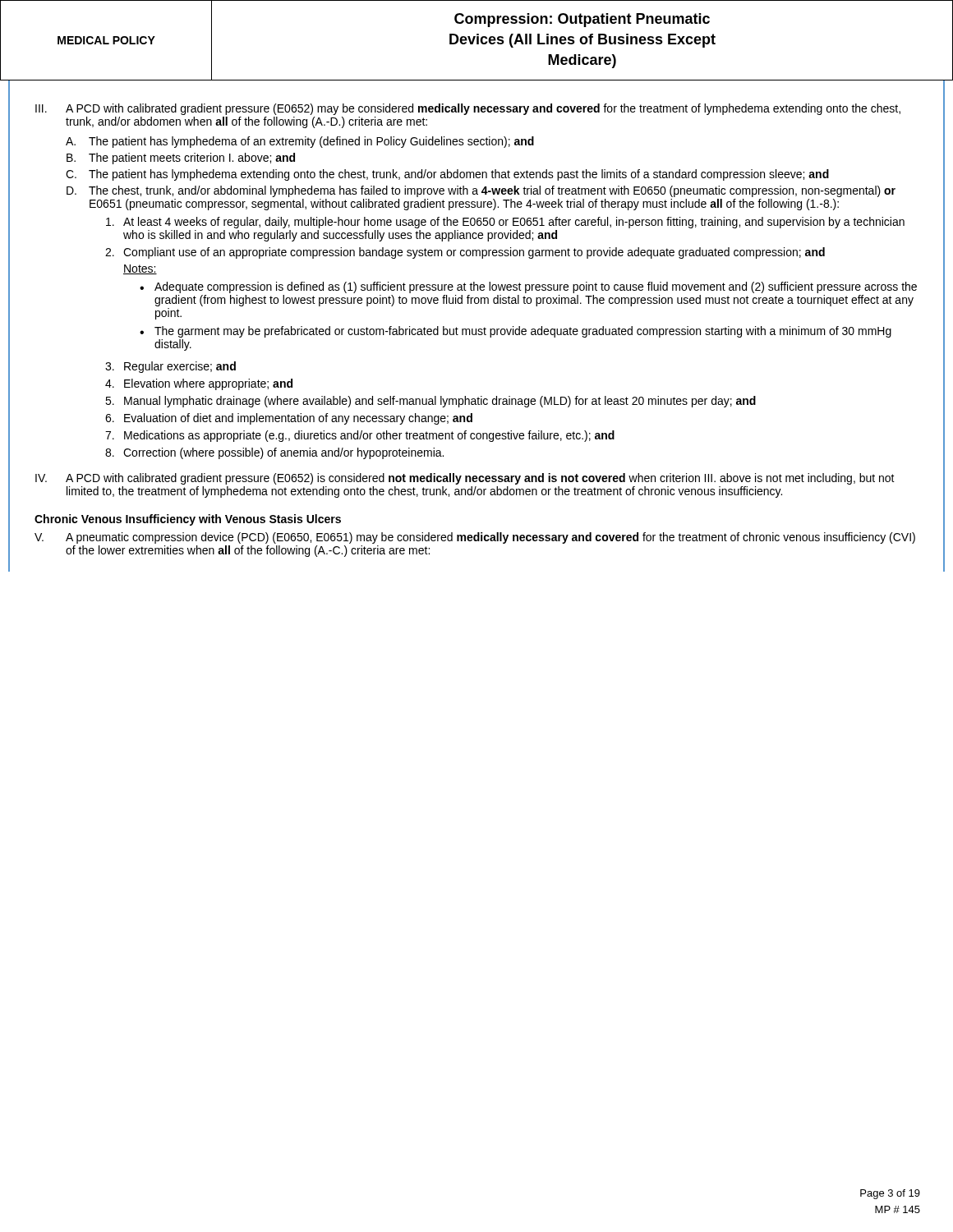Screen dimensions: 1232x953
Task: Click the passage that begins "6. Evaluation of diet and implementation"
Action: [289, 419]
